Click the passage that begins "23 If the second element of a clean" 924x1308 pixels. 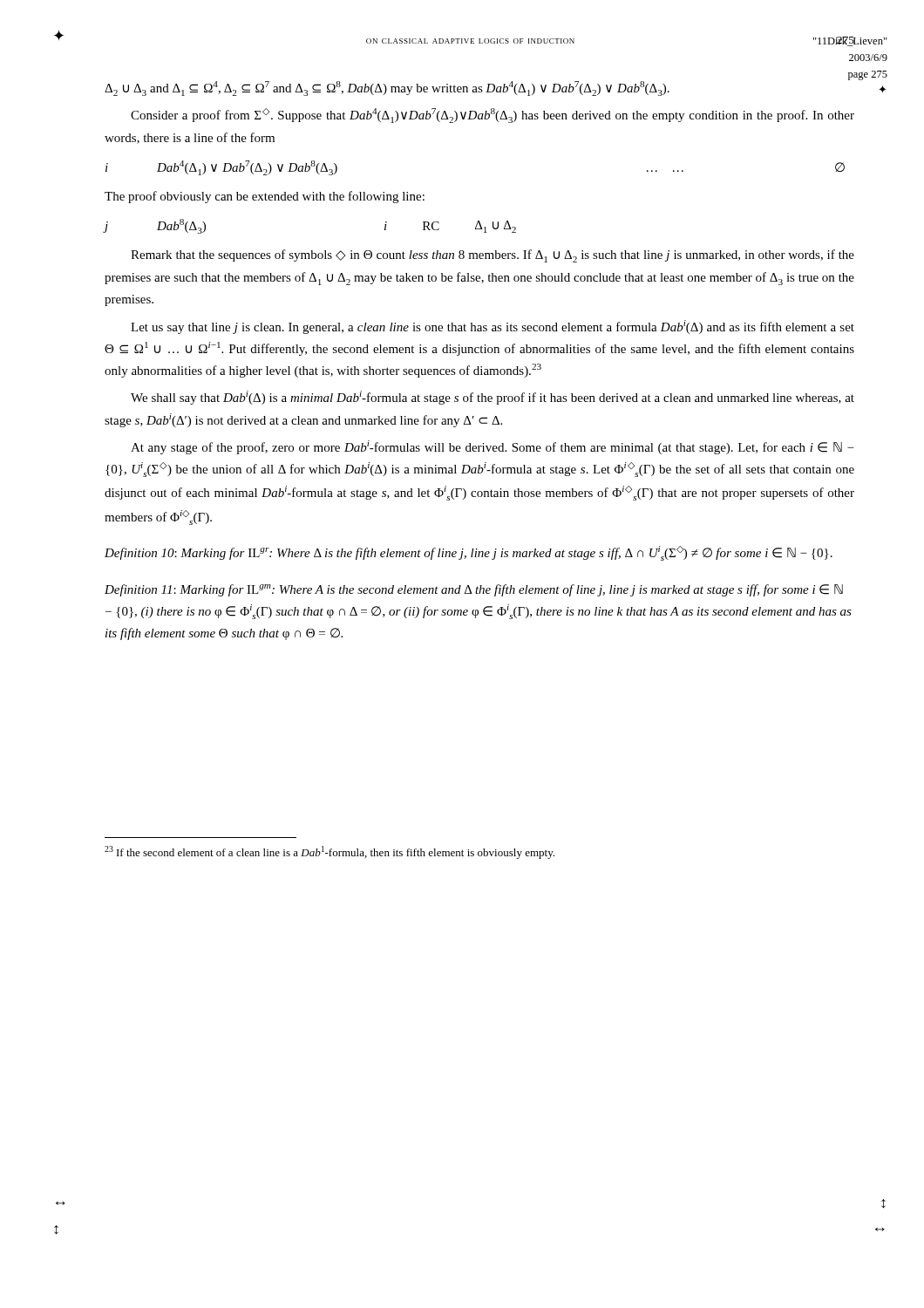coord(330,852)
